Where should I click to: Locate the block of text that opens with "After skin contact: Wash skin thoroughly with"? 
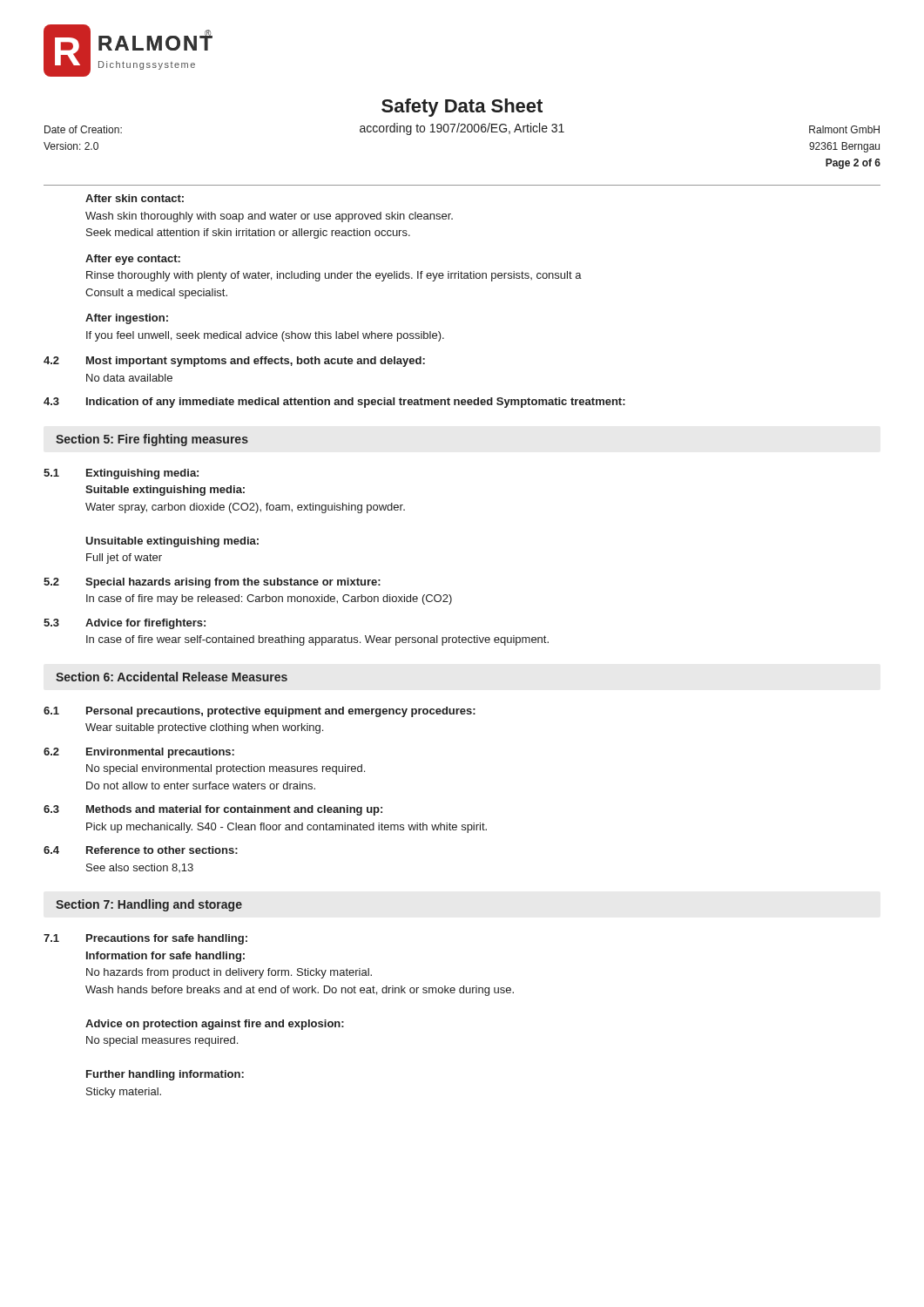pos(270,215)
